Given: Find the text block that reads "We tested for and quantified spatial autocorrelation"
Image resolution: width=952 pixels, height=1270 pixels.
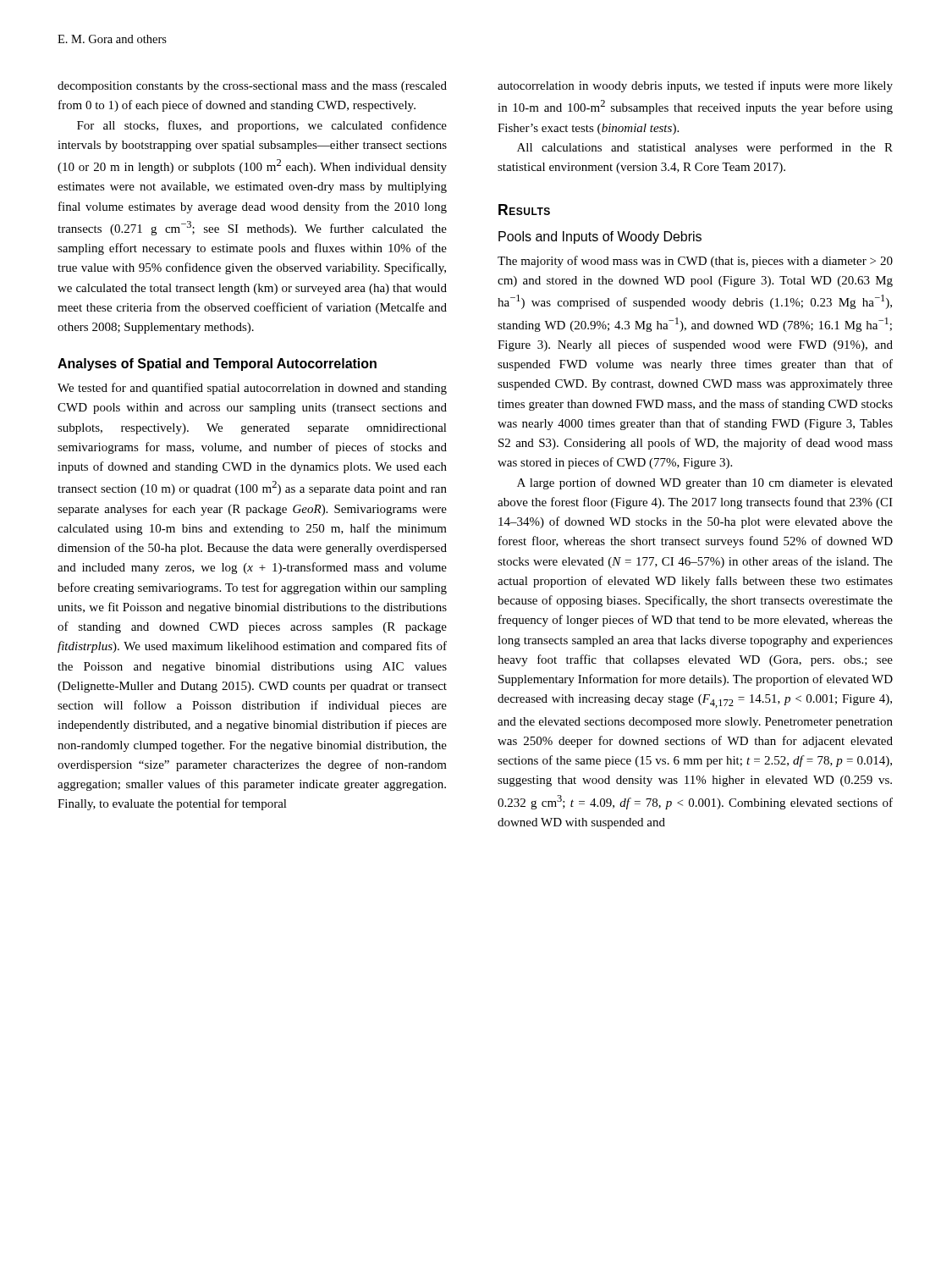Looking at the screenshot, I should pos(252,596).
